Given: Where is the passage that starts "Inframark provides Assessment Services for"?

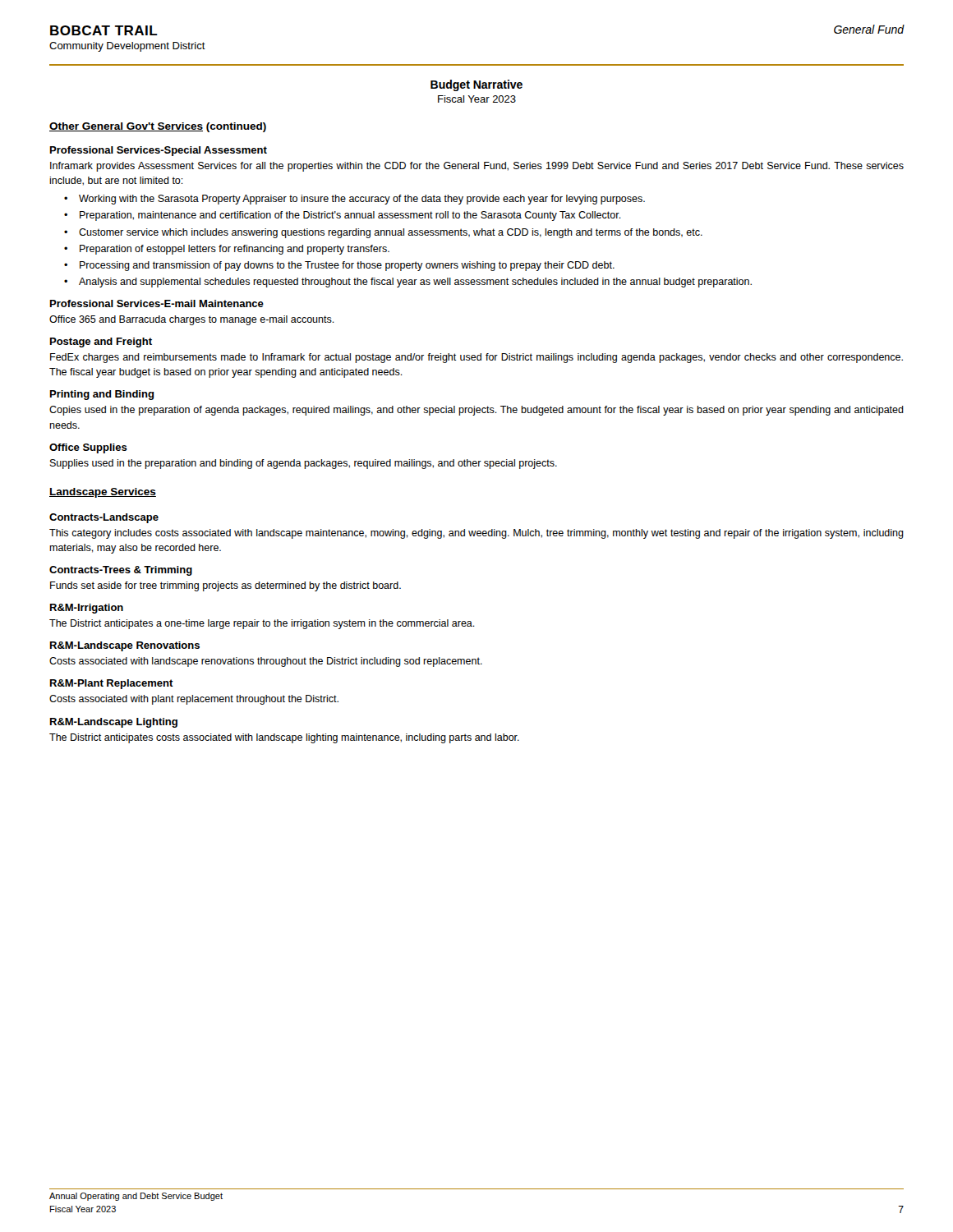Looking at the screenshot, I should pyautogui.click(x=476, y=173).
